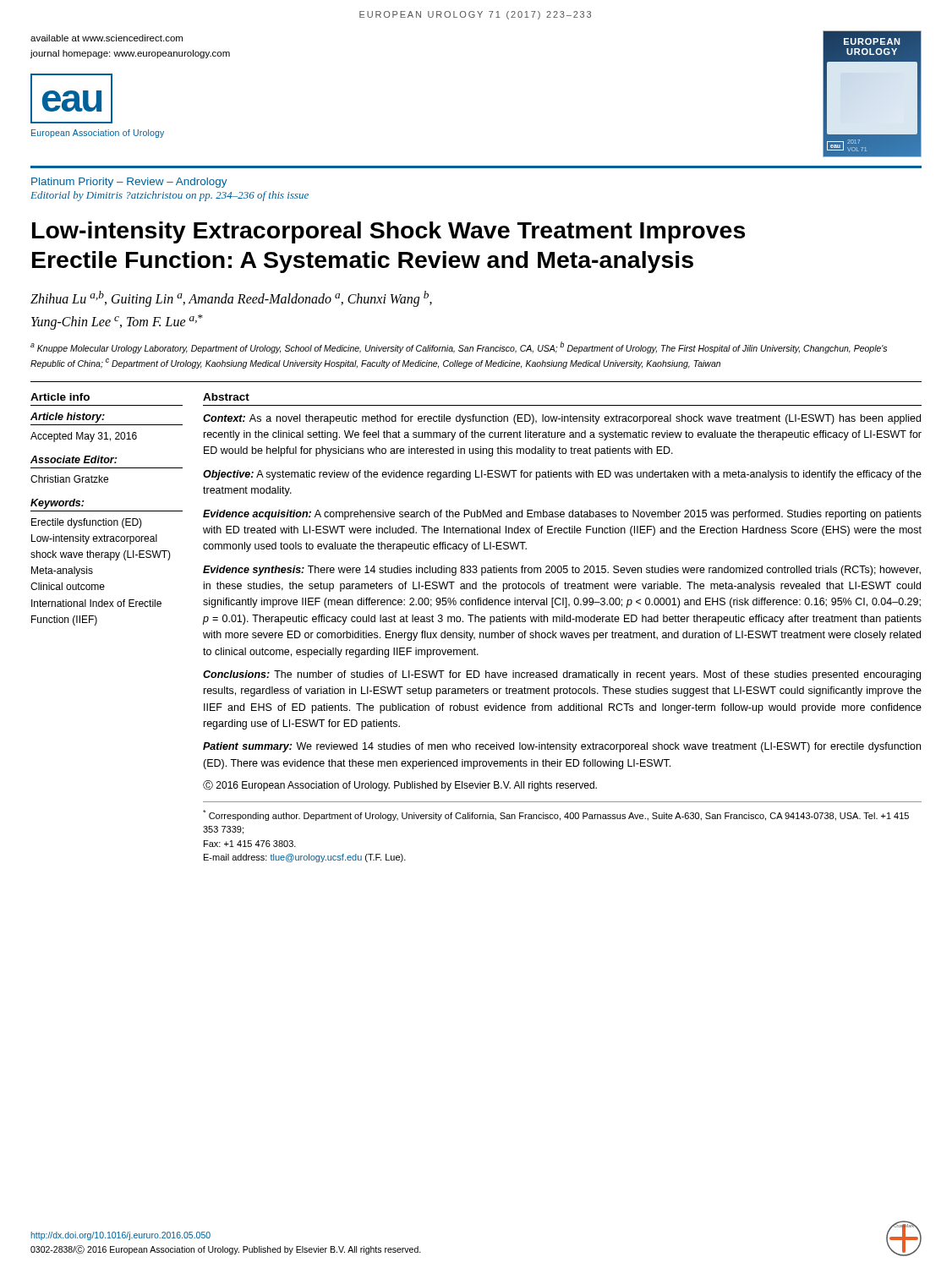Point to the region starting "Associate Editor: Christian Gratzke"

tap(107, 470)
